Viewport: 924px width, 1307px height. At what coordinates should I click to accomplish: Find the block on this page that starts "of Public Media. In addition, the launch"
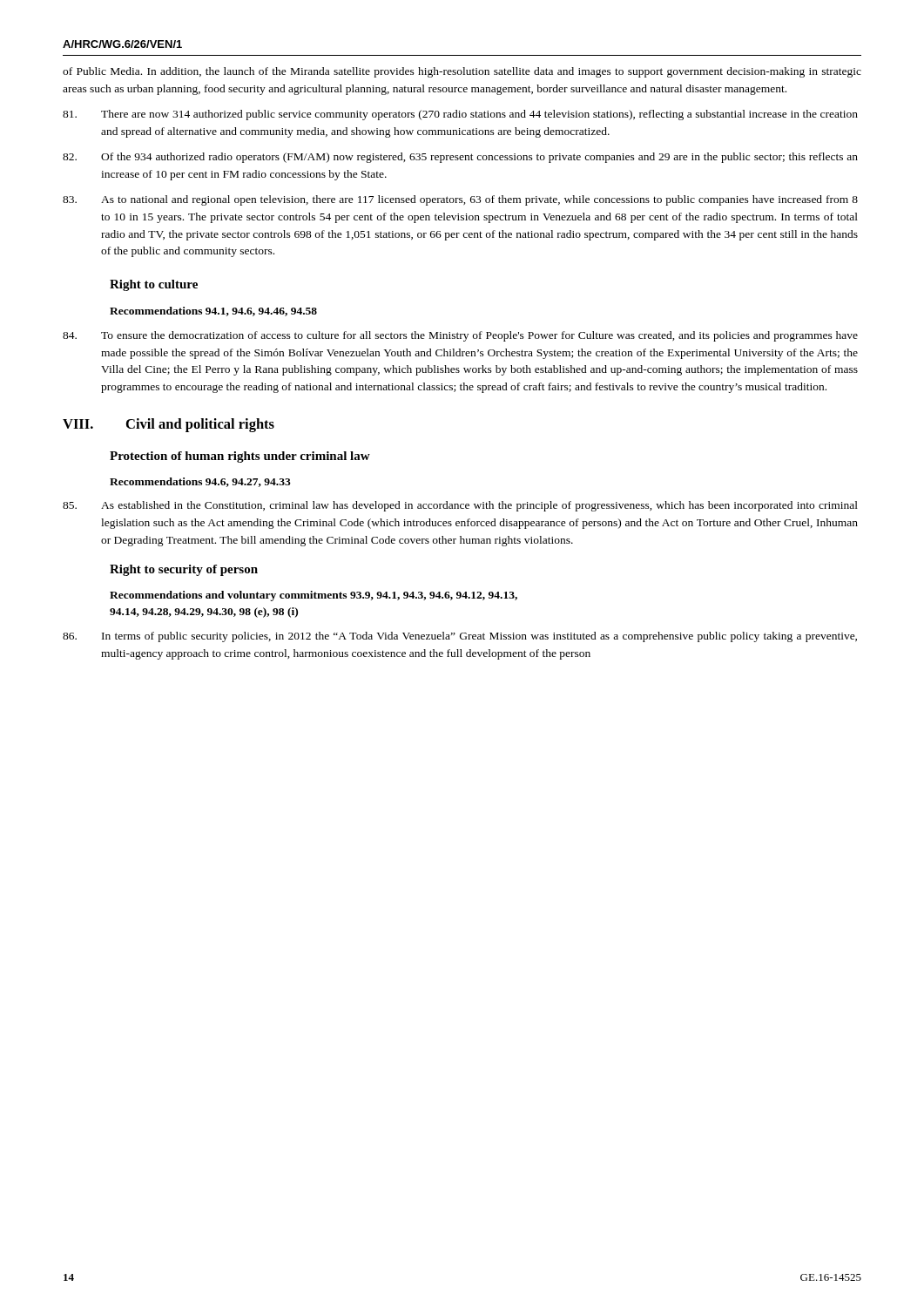pyautogui.click(x=462, y=80)
